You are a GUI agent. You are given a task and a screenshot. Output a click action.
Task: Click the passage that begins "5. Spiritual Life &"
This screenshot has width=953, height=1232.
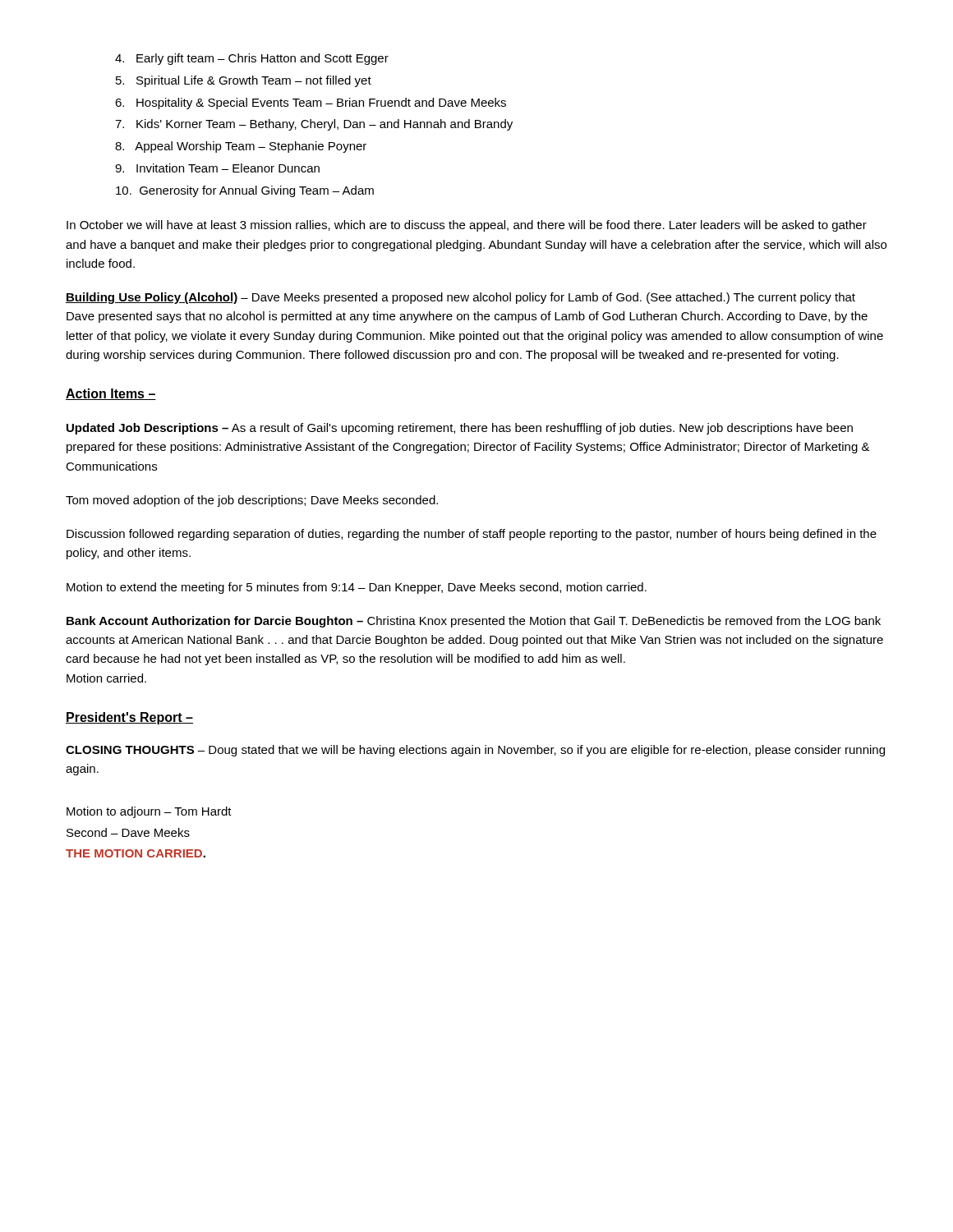[x=243, y=80]
